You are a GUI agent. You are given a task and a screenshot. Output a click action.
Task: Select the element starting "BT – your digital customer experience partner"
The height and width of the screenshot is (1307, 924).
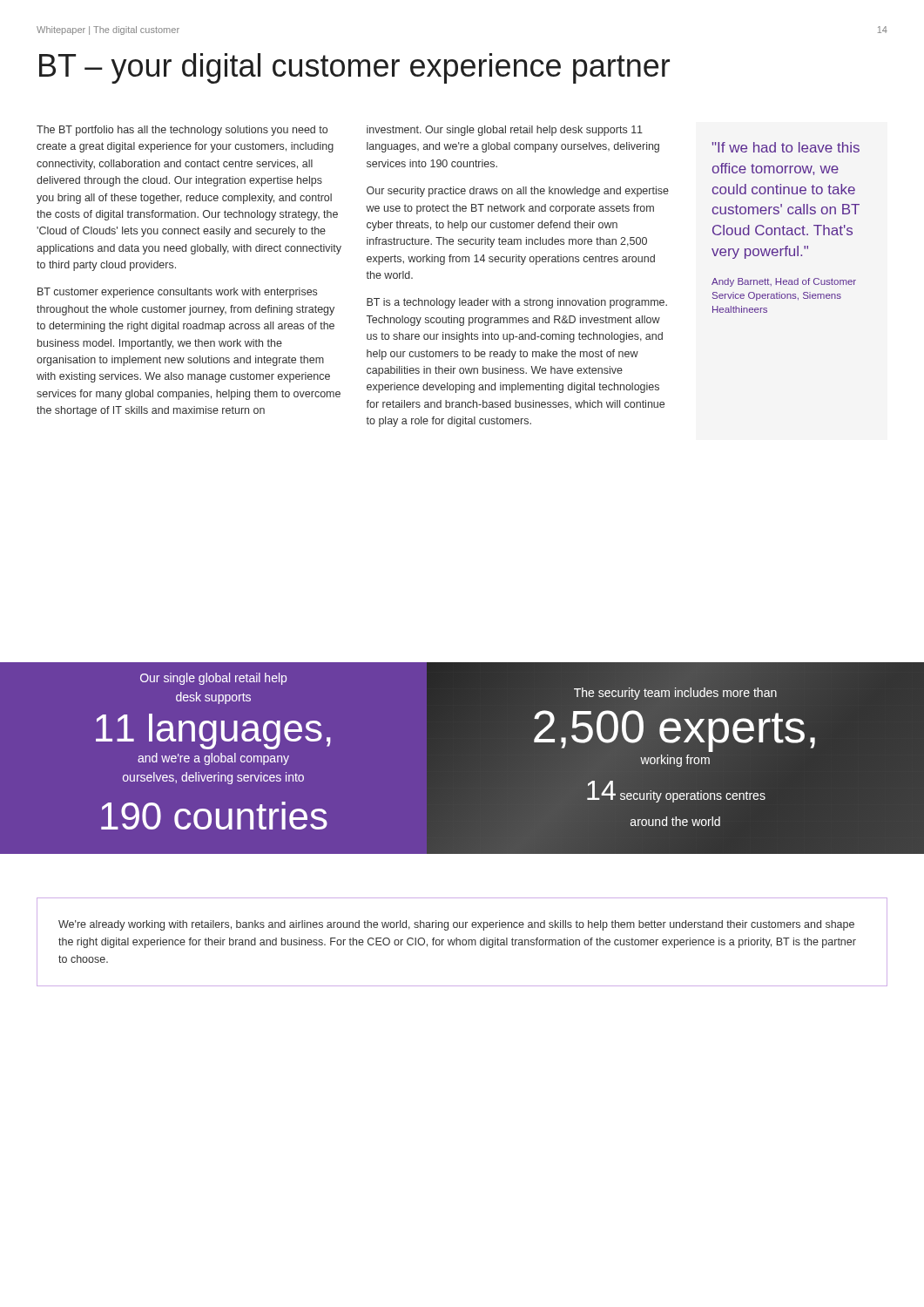462,66
